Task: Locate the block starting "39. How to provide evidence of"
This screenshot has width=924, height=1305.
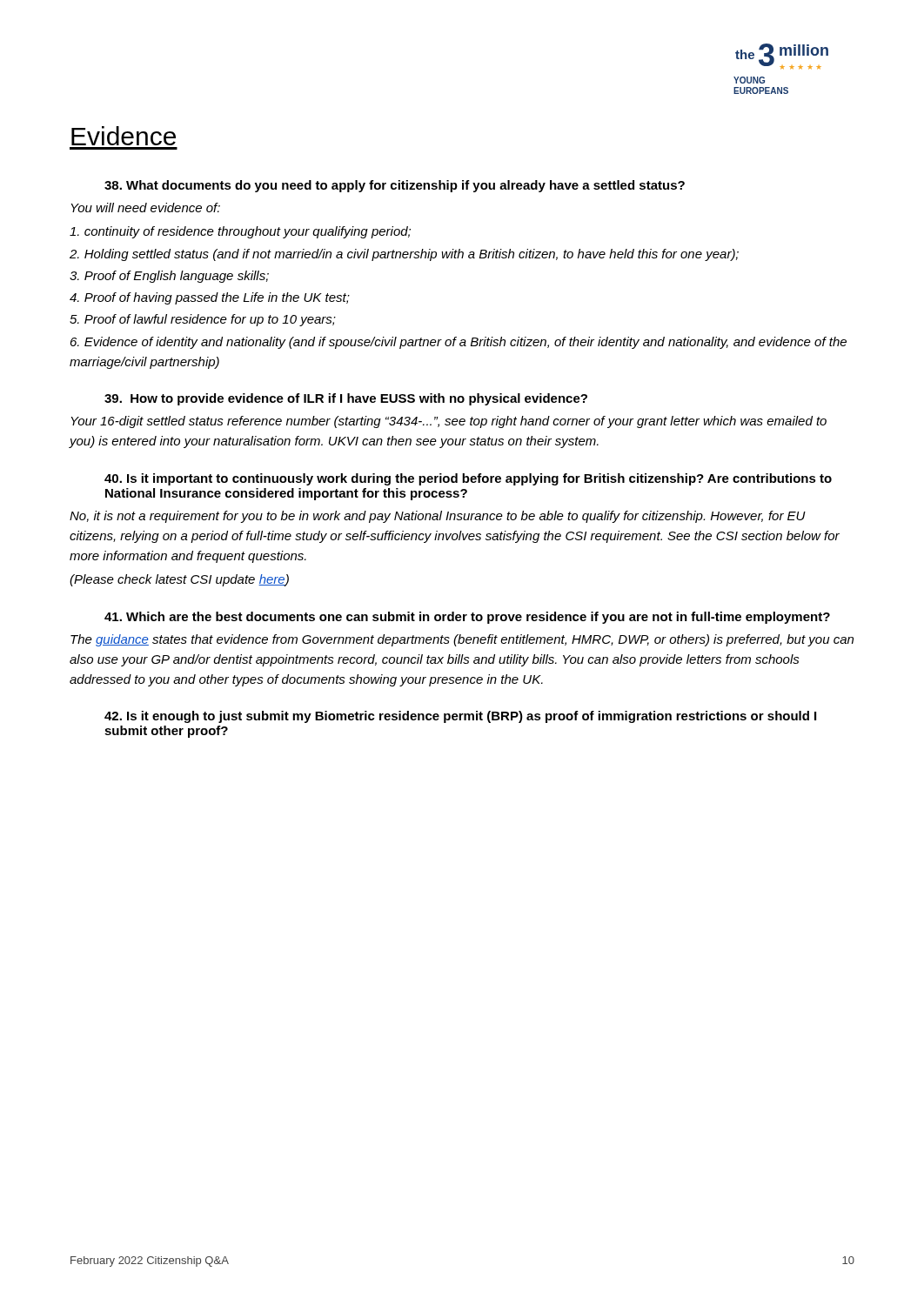Action: click(346, 398)
